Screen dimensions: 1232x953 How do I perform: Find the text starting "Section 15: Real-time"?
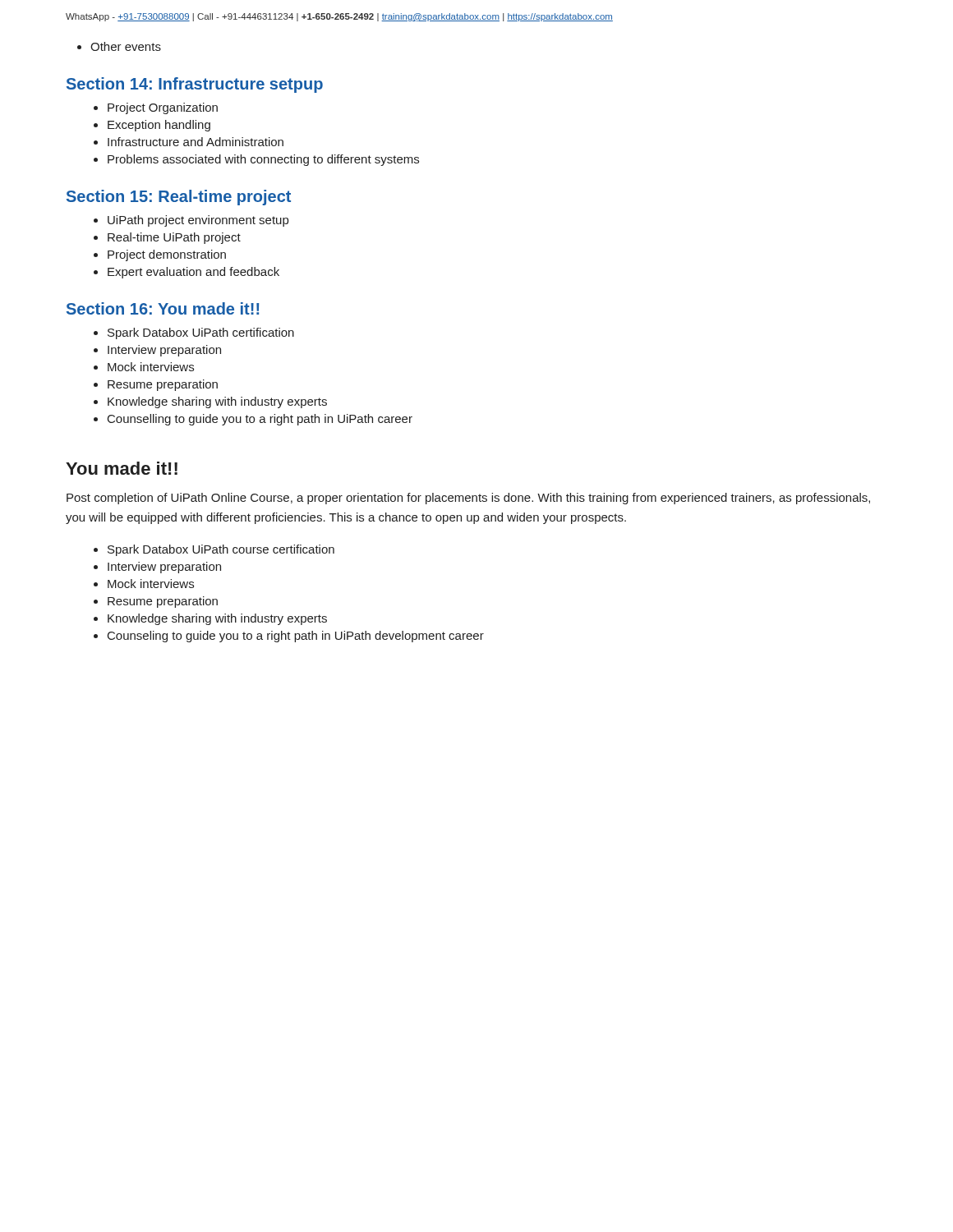click(x=178, y=196)
